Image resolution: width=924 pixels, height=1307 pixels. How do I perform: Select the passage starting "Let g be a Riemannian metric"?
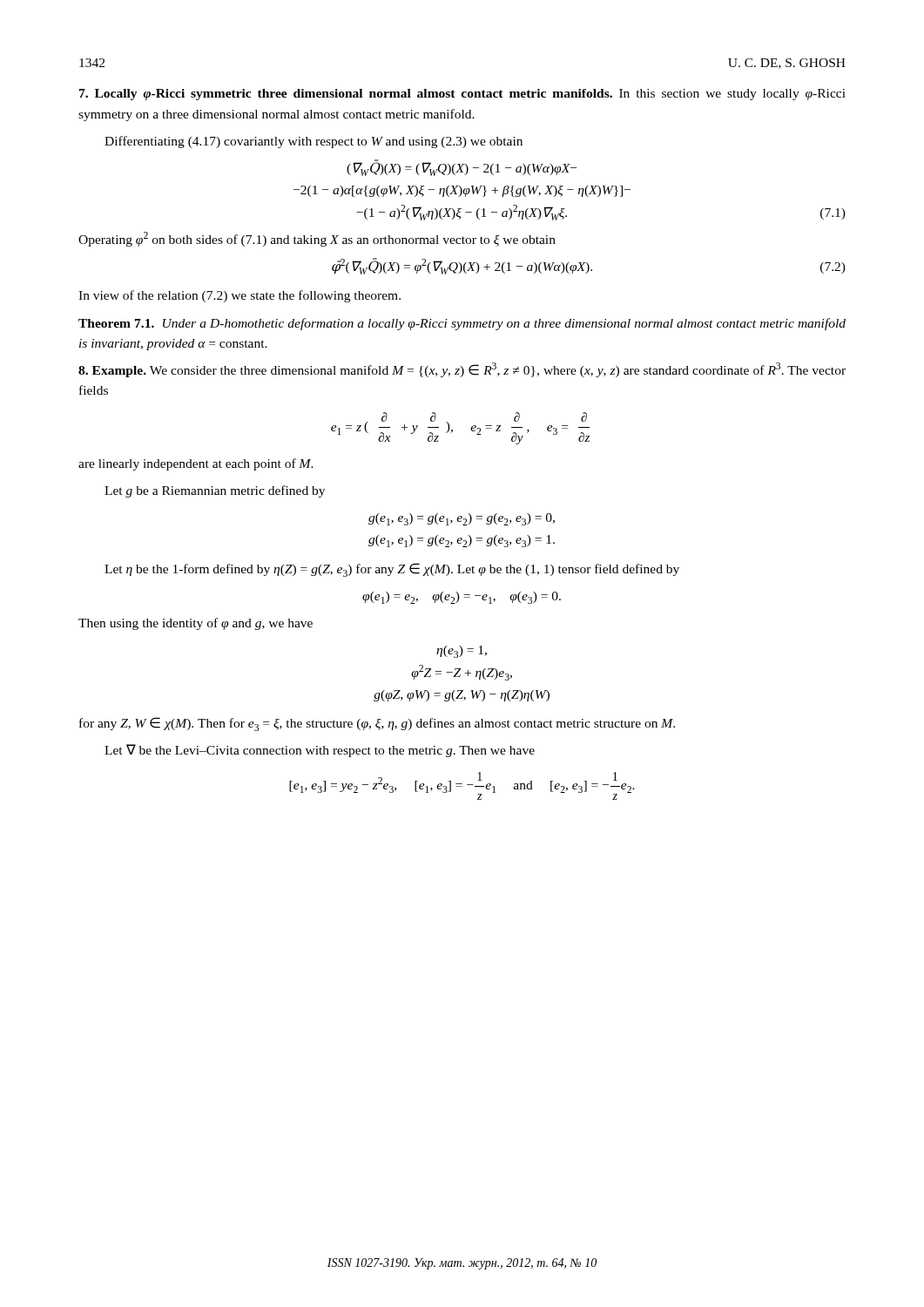215,490
